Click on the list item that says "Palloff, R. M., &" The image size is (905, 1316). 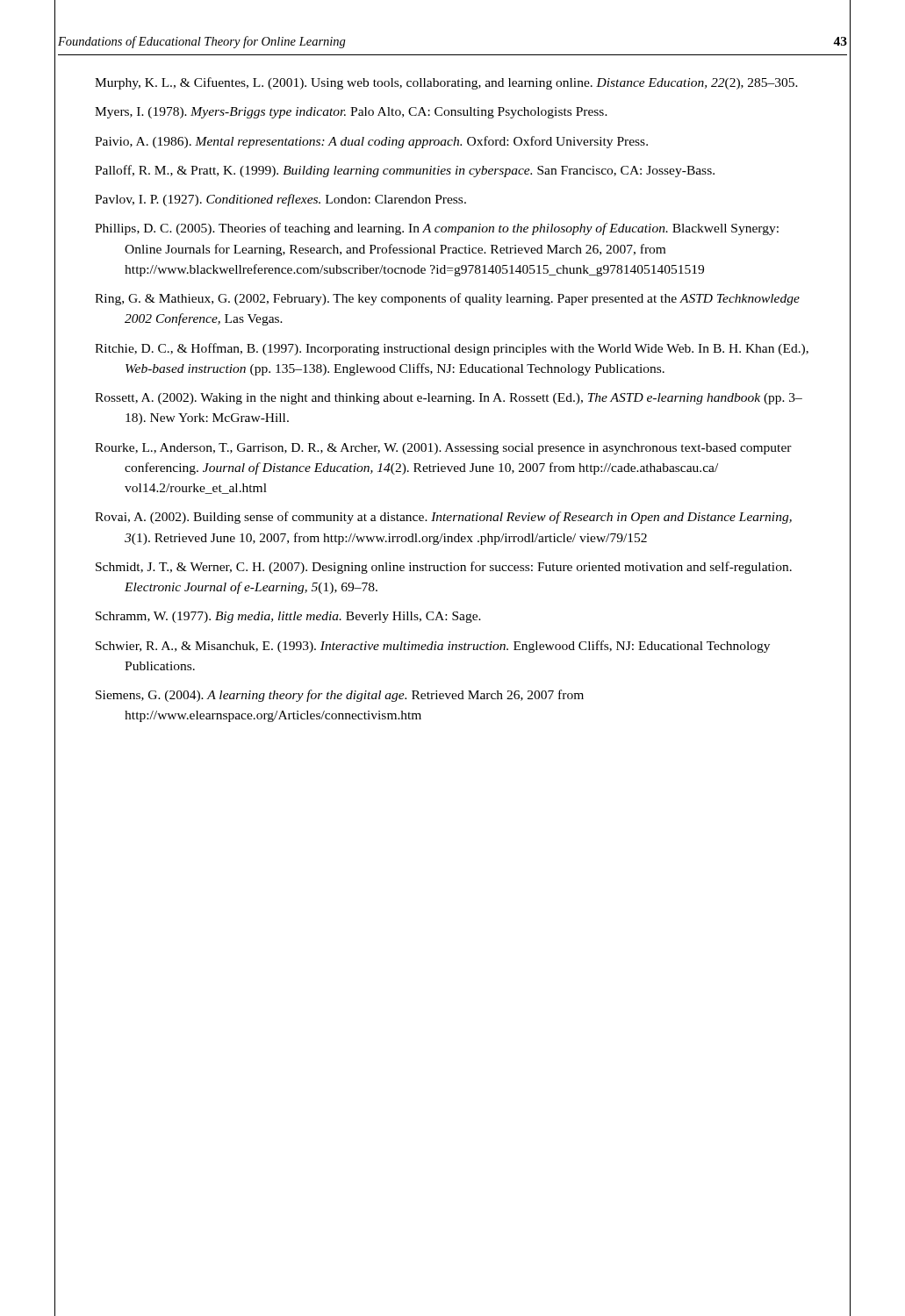coord(405,170)
